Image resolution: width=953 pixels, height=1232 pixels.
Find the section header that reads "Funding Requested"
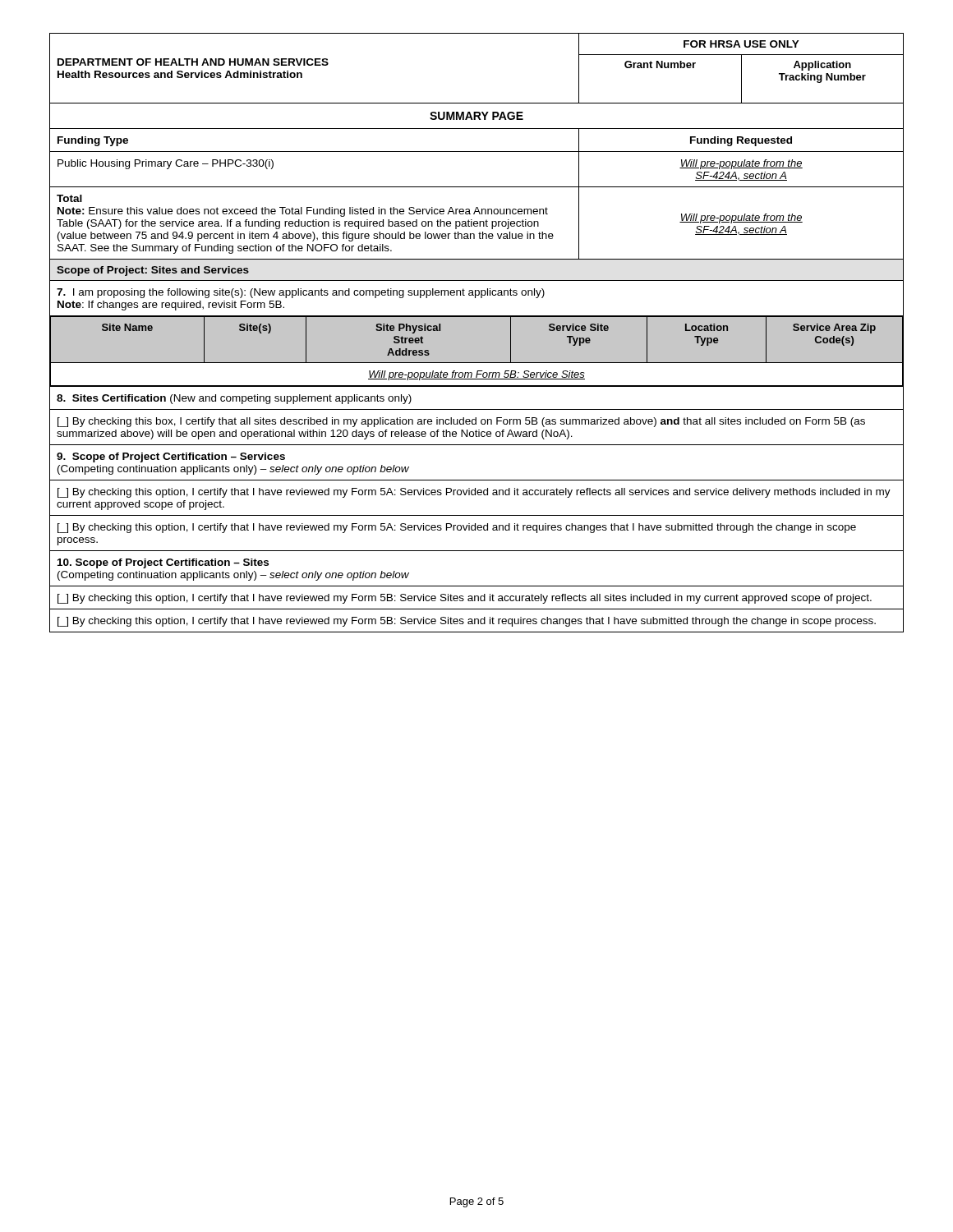tap(741, 140)
